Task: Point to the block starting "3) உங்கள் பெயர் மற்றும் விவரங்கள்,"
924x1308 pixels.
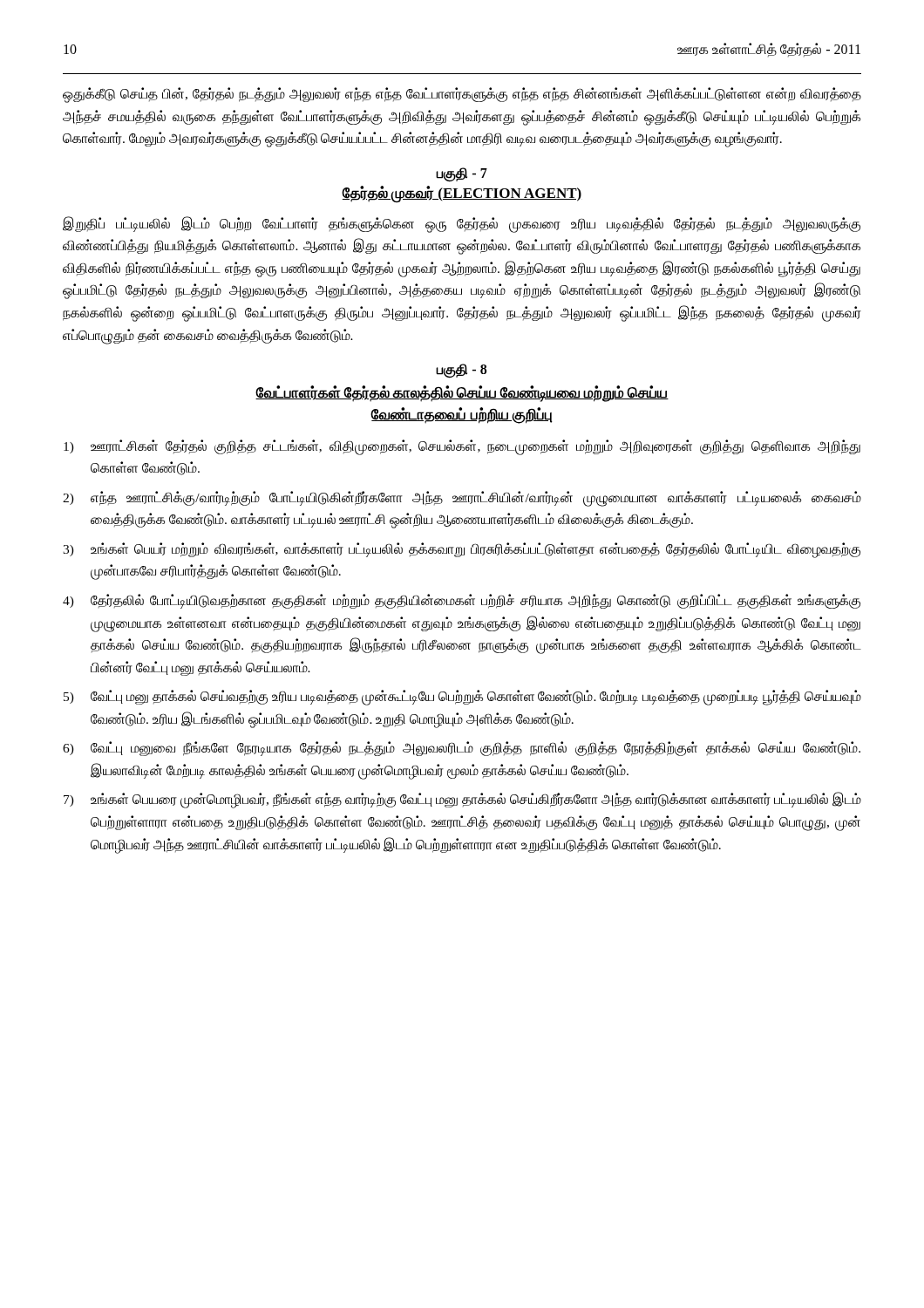Action: point(462,560)
